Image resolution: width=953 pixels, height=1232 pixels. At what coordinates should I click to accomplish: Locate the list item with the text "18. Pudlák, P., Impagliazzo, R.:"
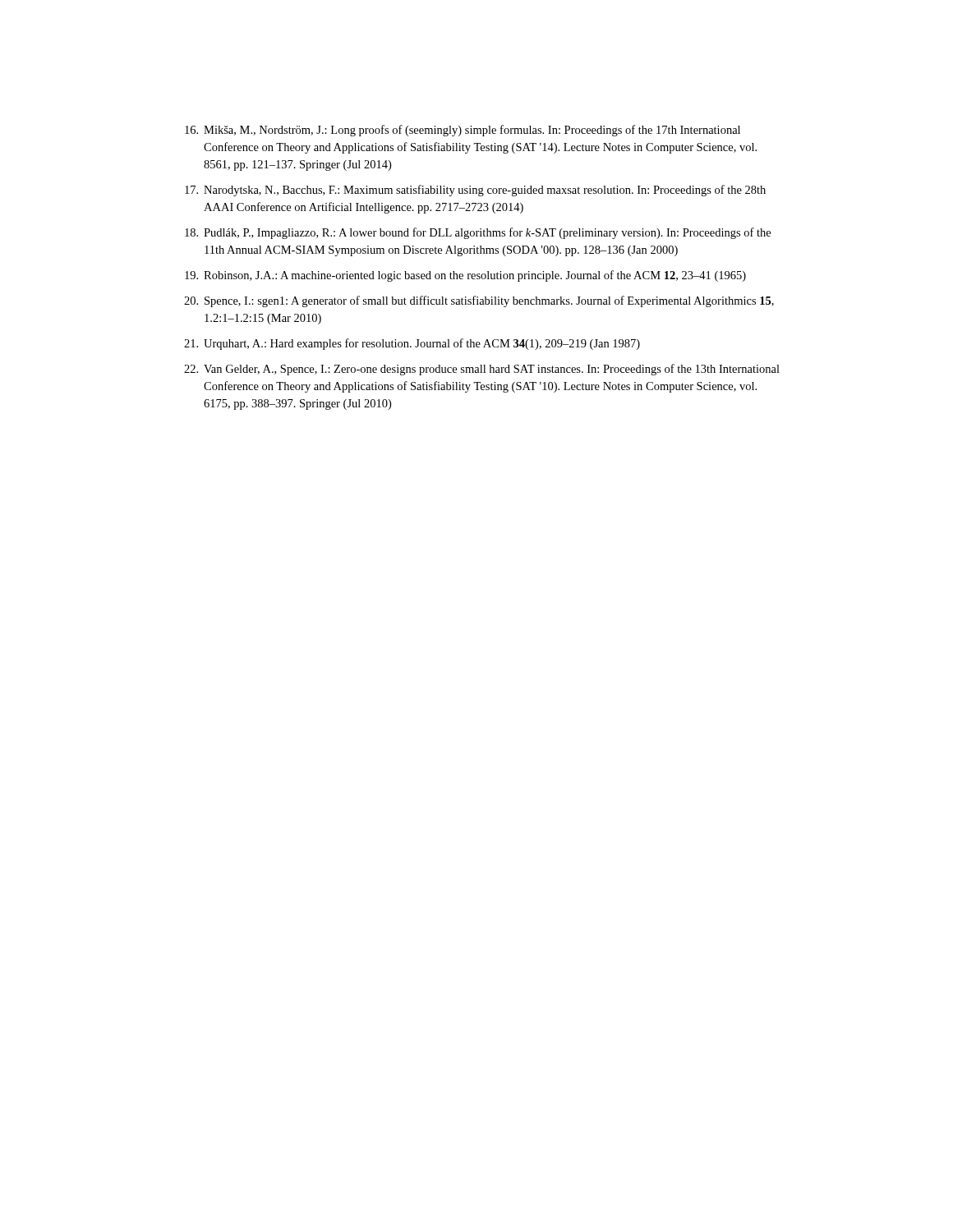476,242
